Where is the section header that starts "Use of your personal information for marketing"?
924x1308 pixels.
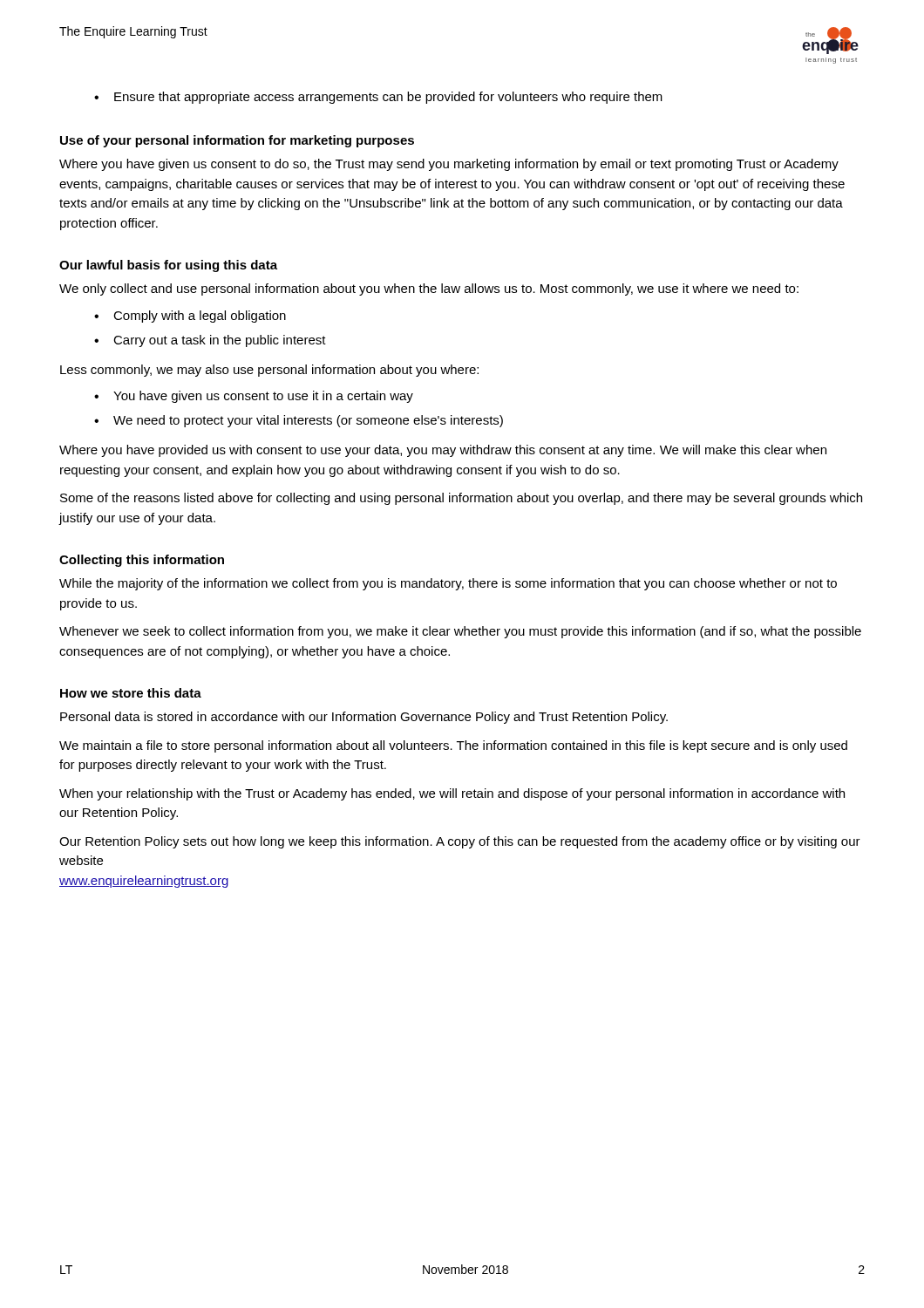(x=237, y=140)
